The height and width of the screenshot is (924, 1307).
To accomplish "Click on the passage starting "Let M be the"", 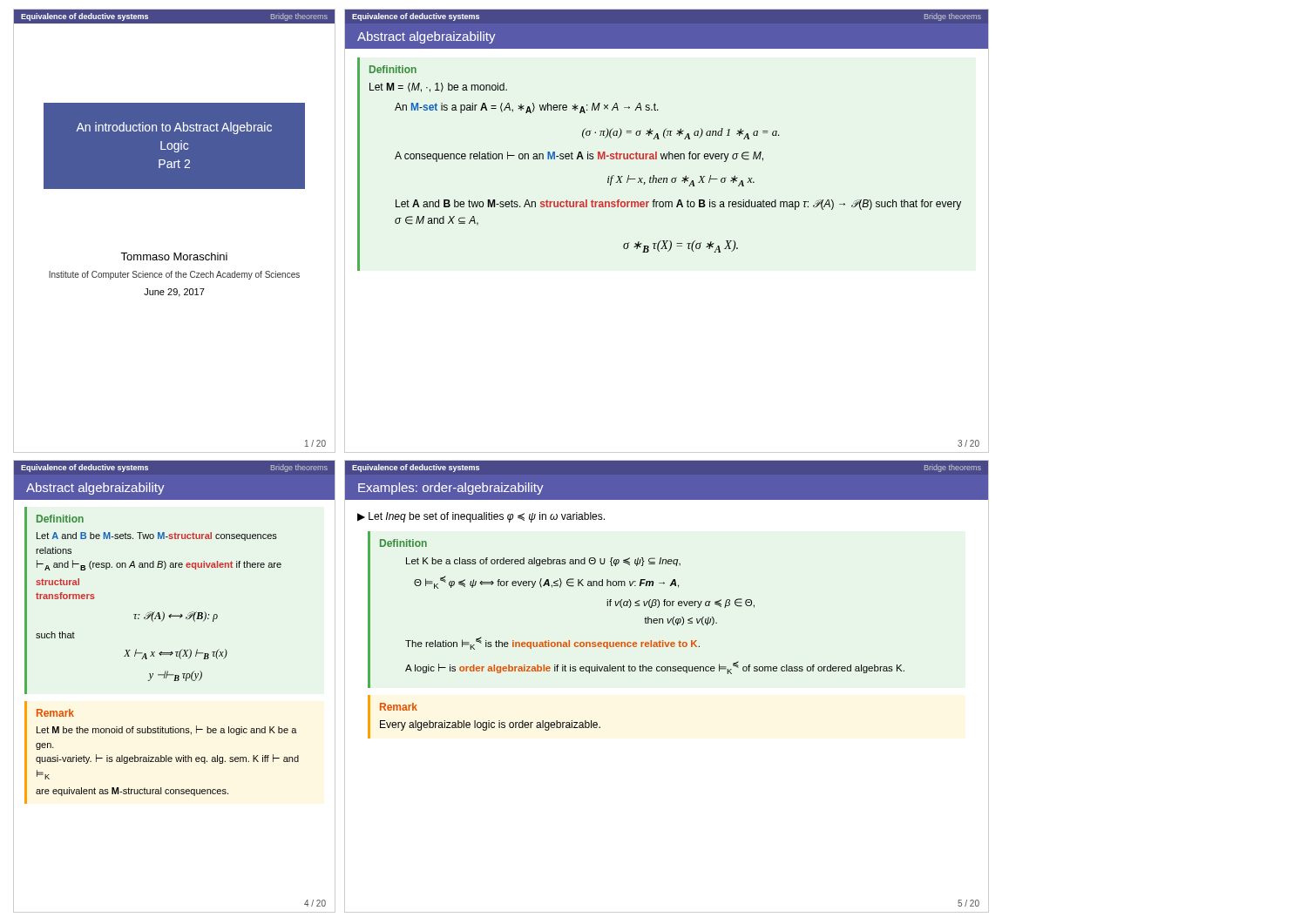I will click(x=167, y=760).
